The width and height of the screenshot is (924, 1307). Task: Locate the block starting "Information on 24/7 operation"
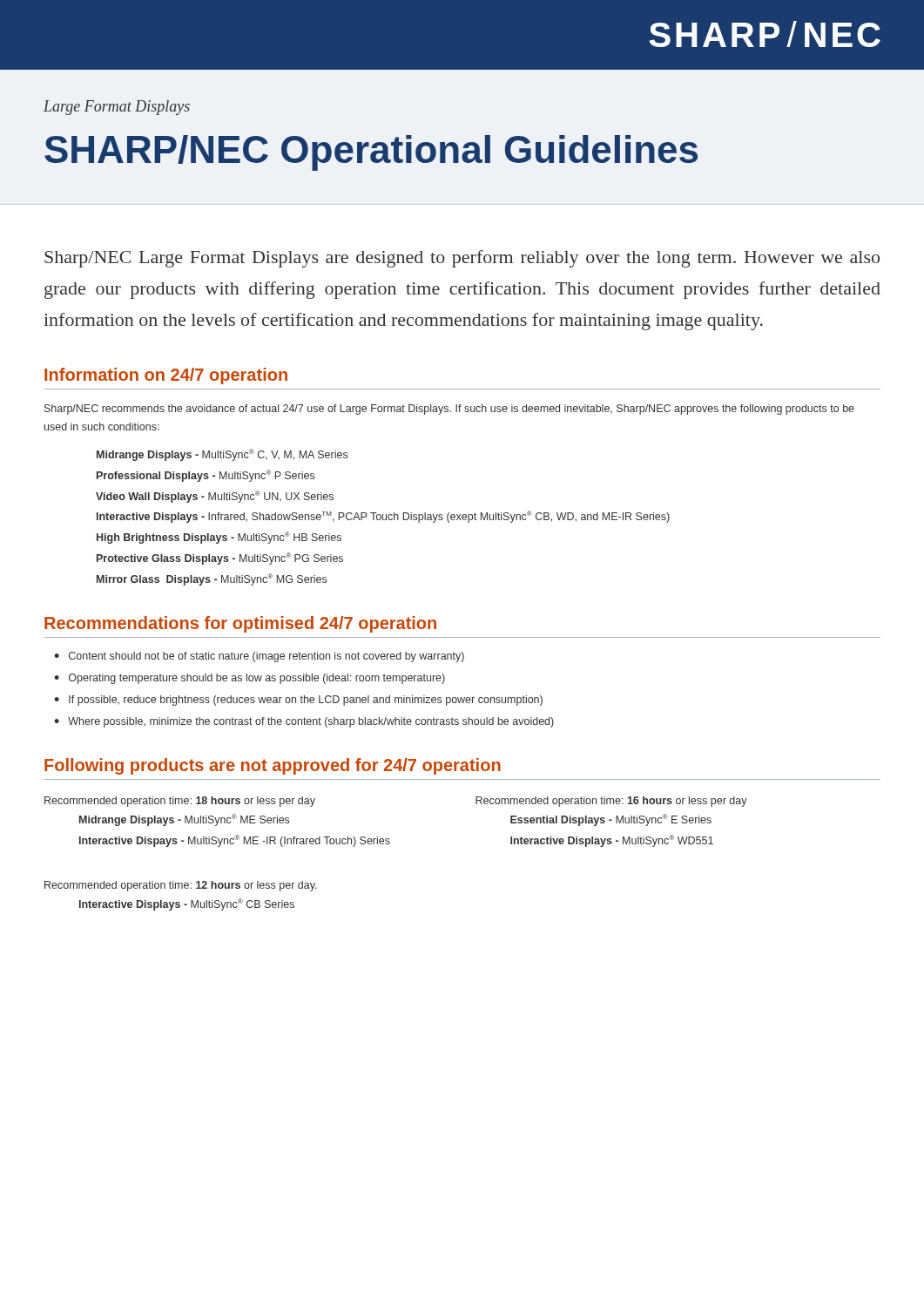[x=166, y=375]
